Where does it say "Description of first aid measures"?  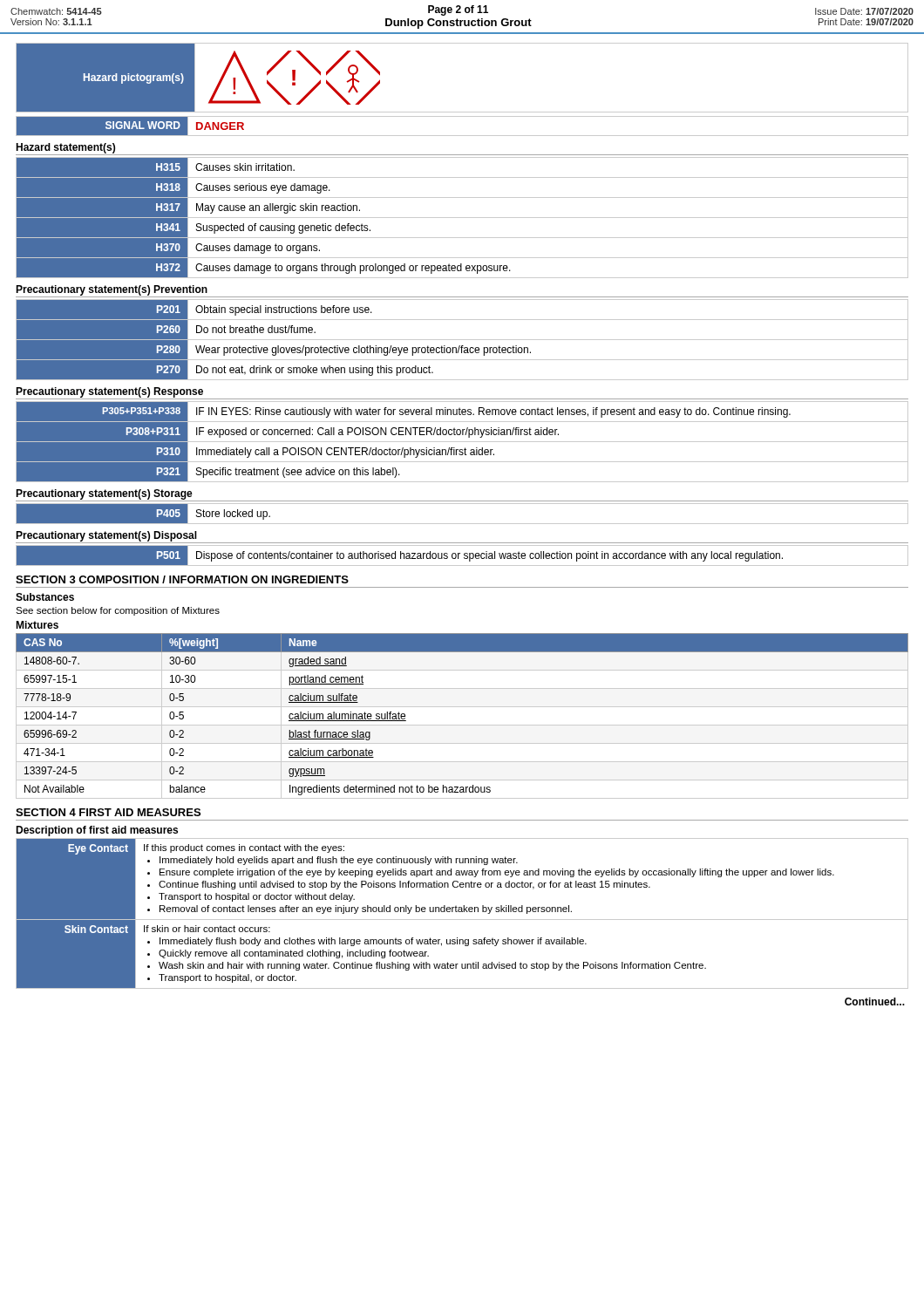point(97,830)
